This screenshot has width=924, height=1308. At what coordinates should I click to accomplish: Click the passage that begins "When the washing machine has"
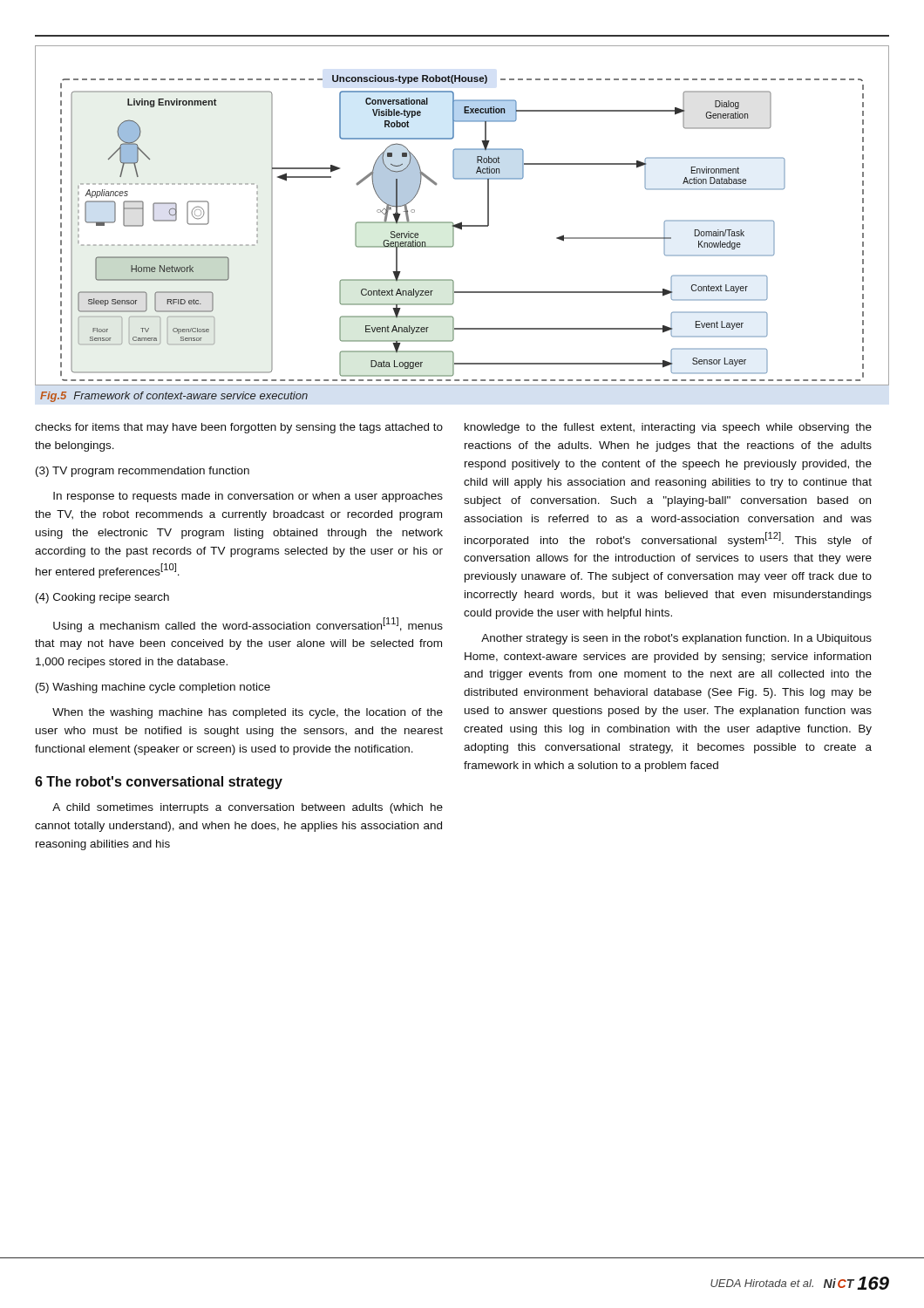(239, 731)
